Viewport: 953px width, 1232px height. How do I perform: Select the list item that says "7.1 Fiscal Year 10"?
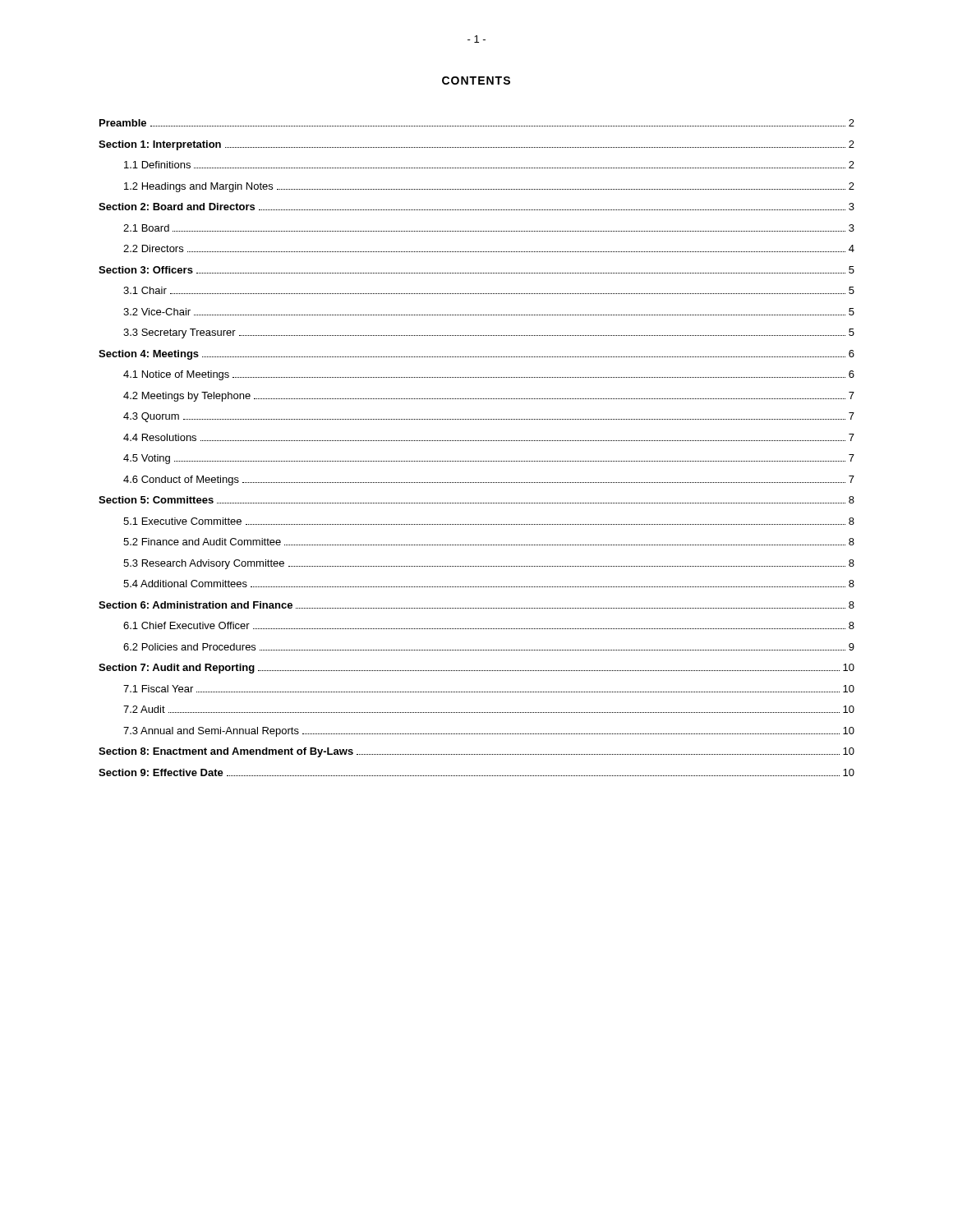coord(489,688)
